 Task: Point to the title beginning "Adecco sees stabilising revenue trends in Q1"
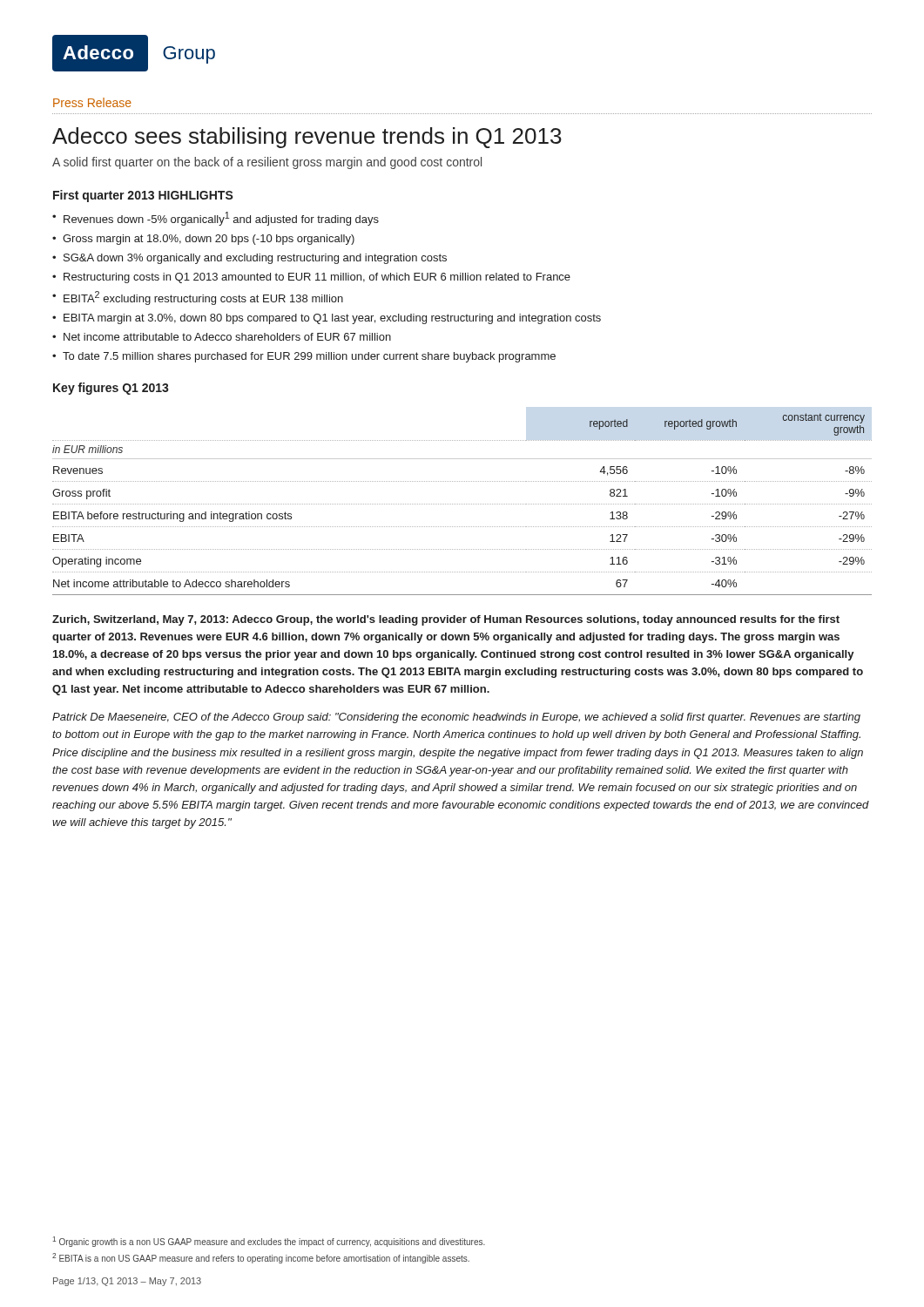click(x=307, y=136)
